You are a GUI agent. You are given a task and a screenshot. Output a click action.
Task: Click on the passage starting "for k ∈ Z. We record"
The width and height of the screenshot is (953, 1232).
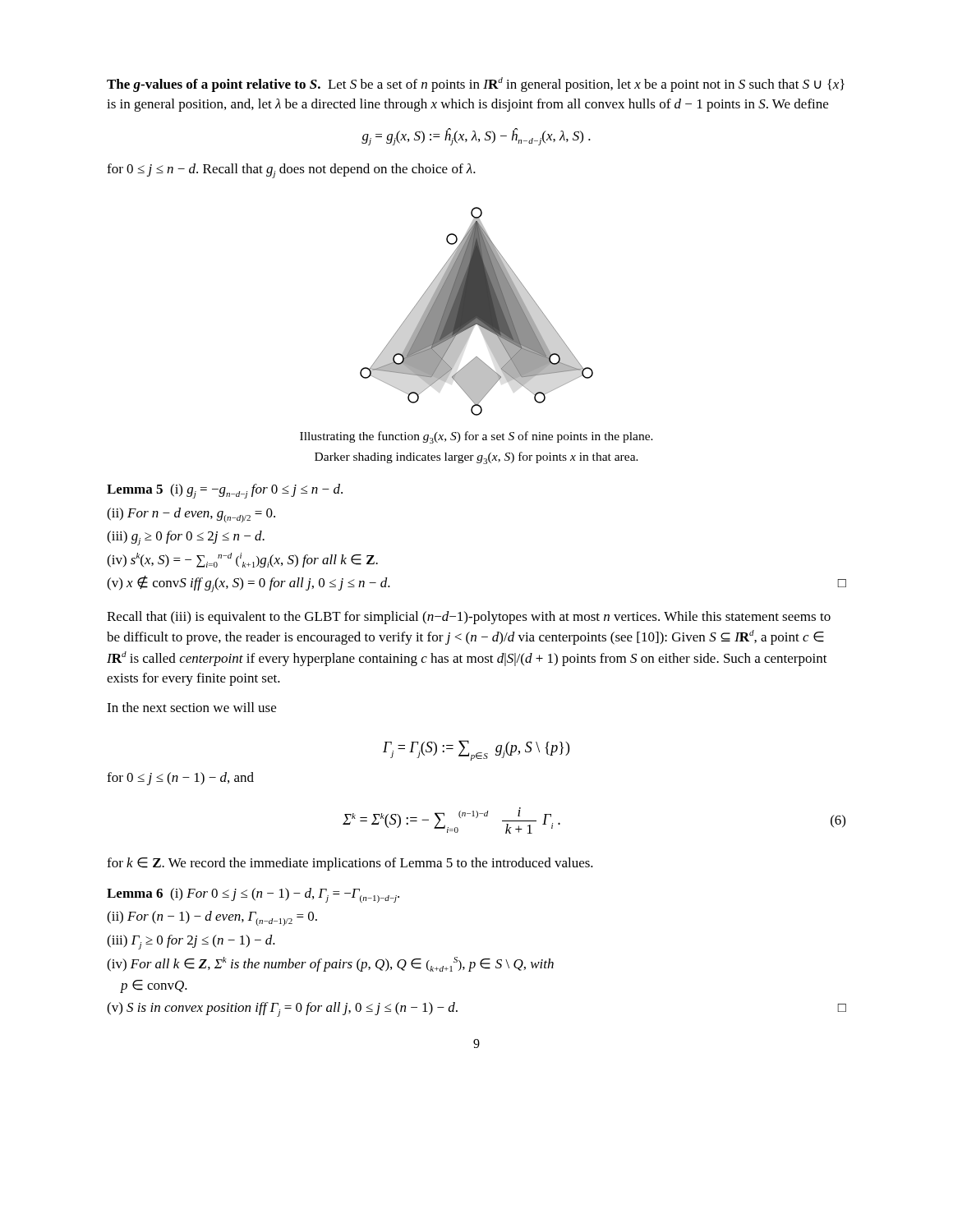[x=350, y=863]
